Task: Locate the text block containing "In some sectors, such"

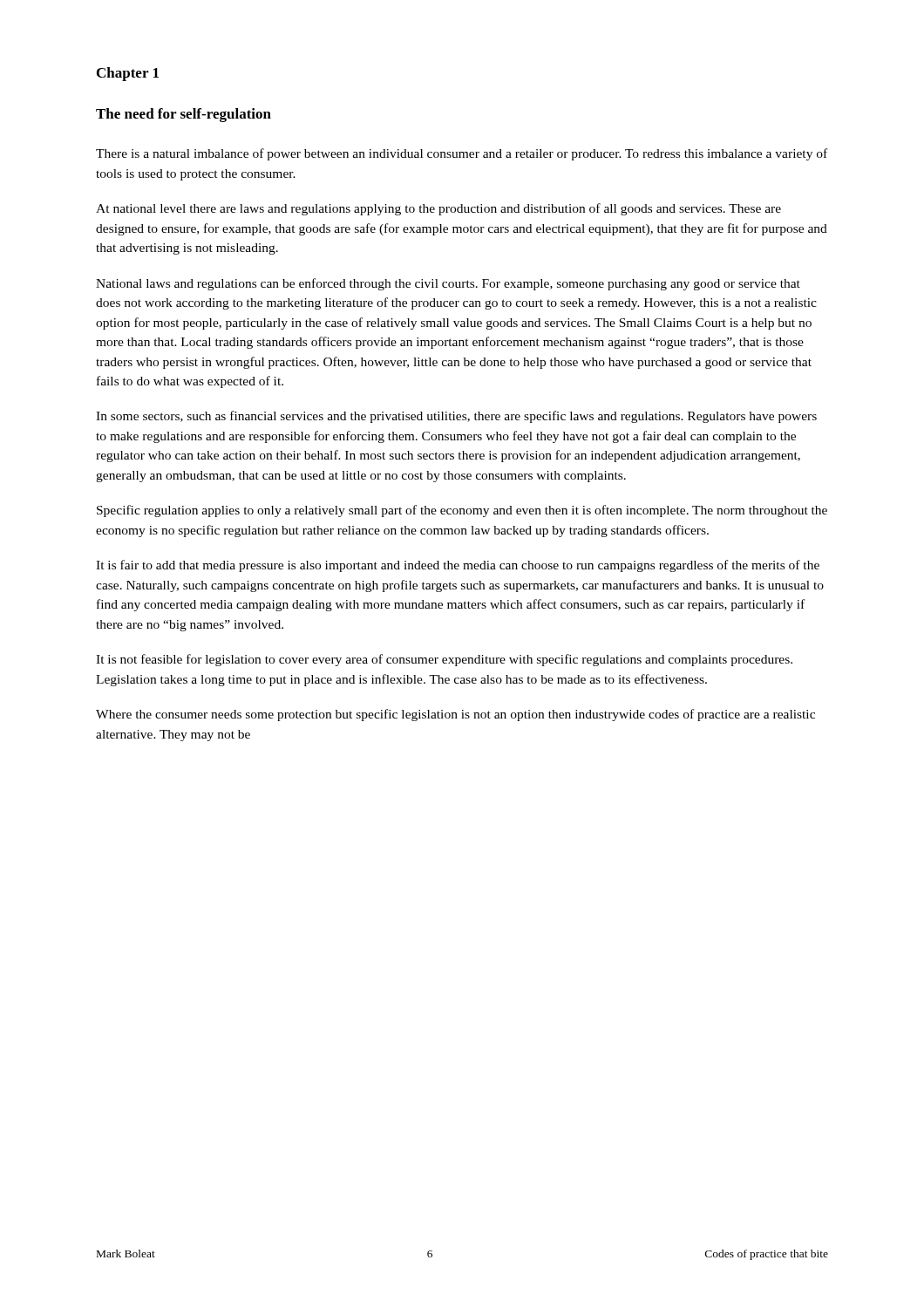Action: (456, 445)
